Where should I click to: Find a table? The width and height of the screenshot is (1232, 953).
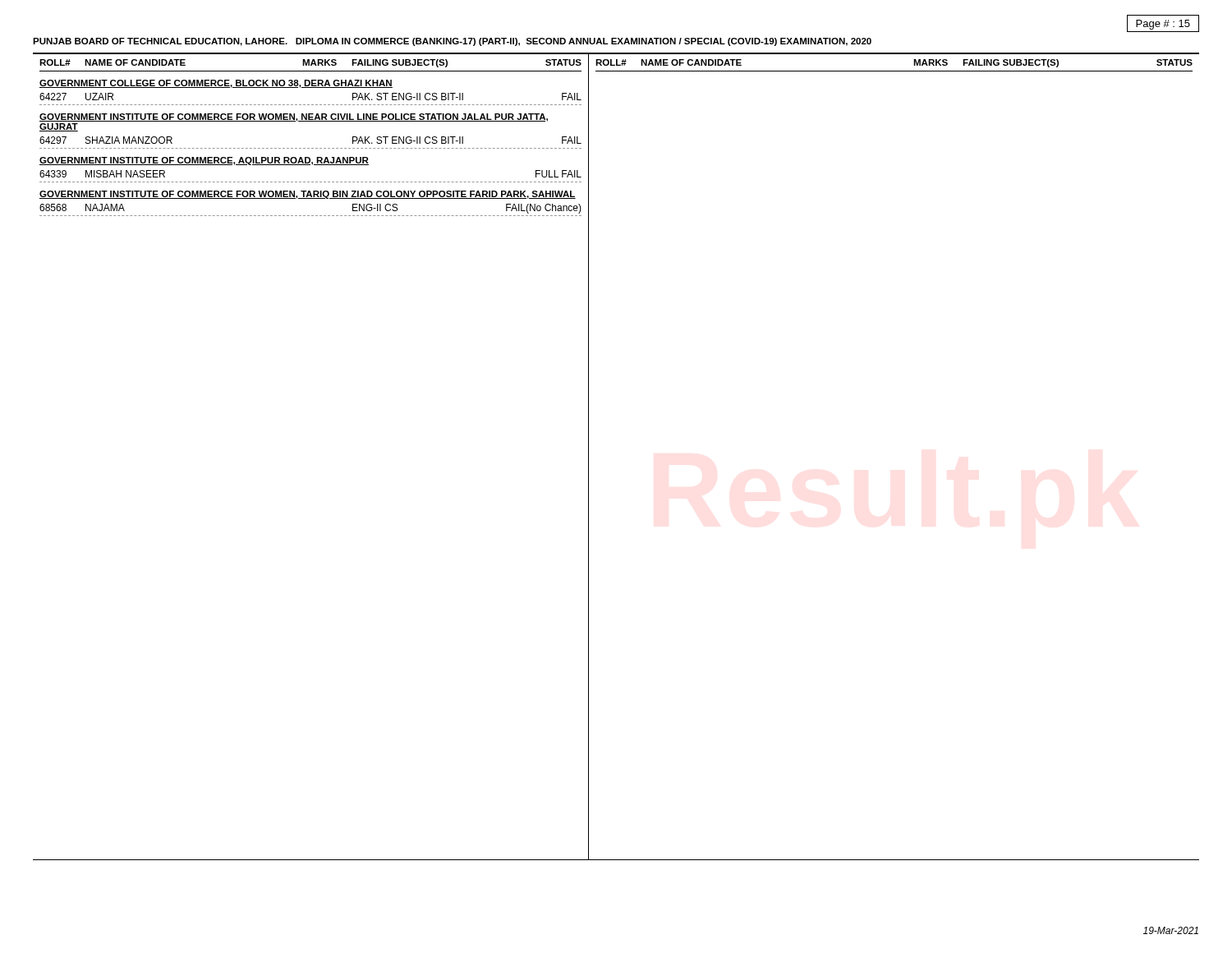310,147
